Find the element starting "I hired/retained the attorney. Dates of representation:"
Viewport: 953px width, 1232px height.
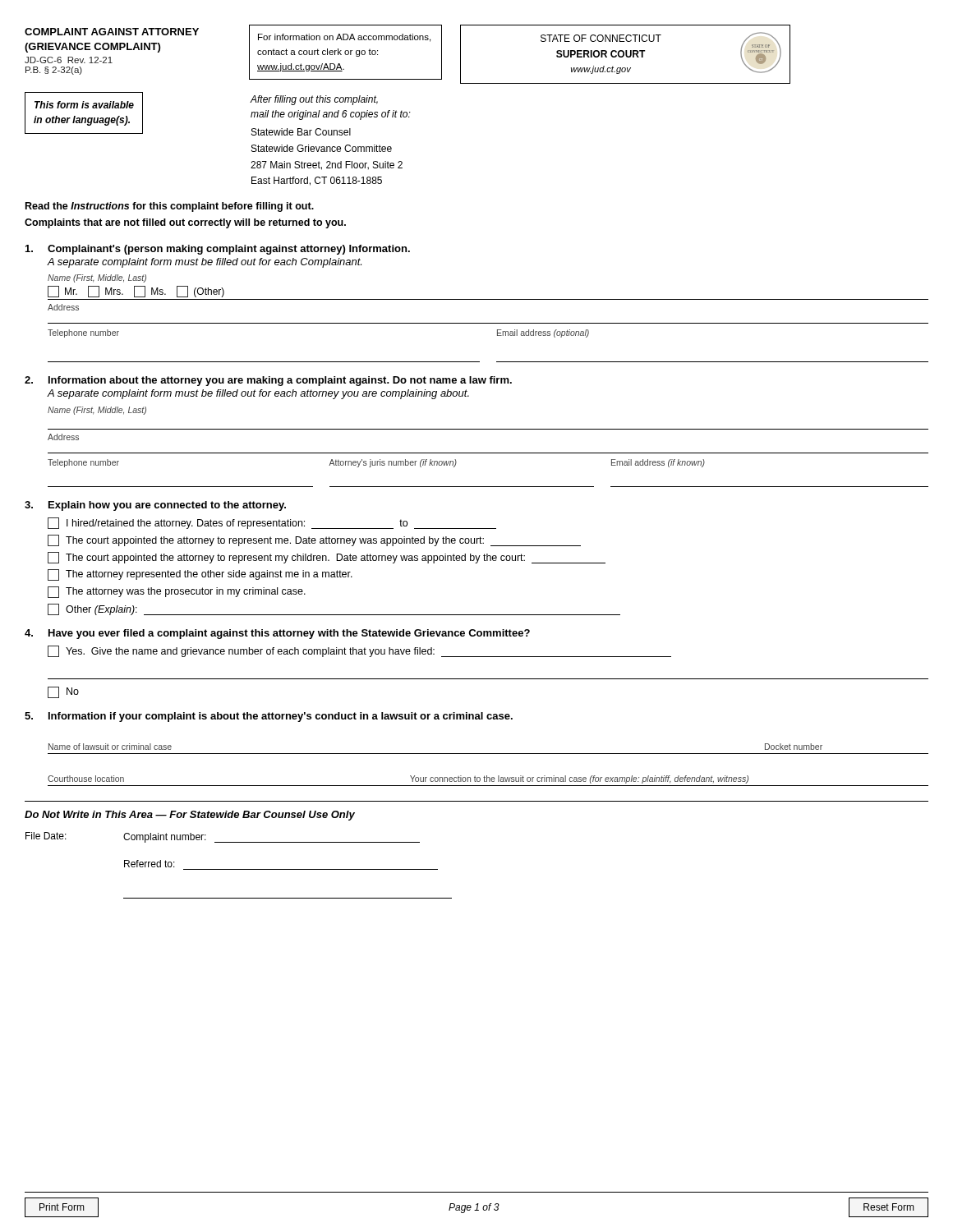272,523
